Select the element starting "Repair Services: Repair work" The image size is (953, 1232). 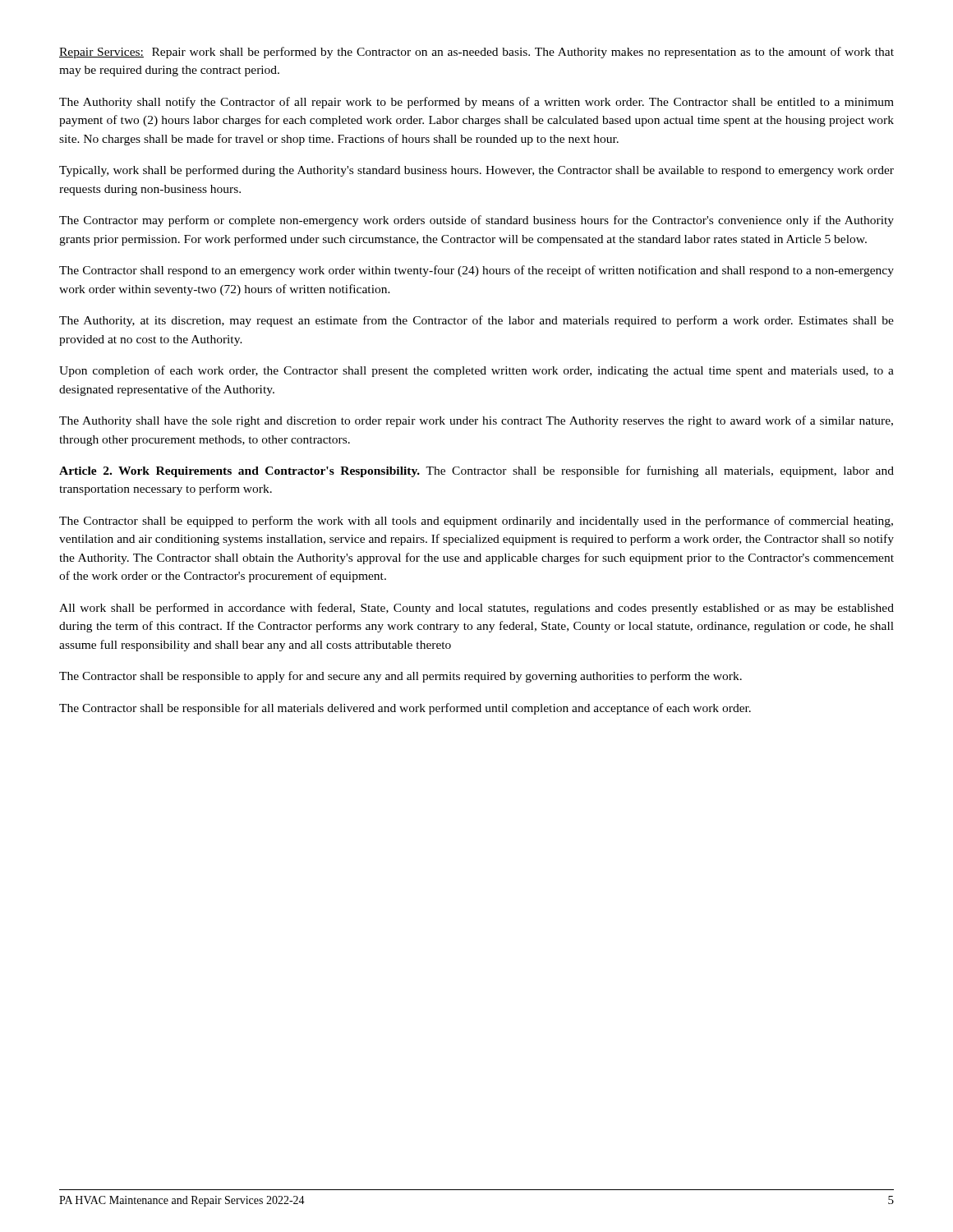pos(476,61)
